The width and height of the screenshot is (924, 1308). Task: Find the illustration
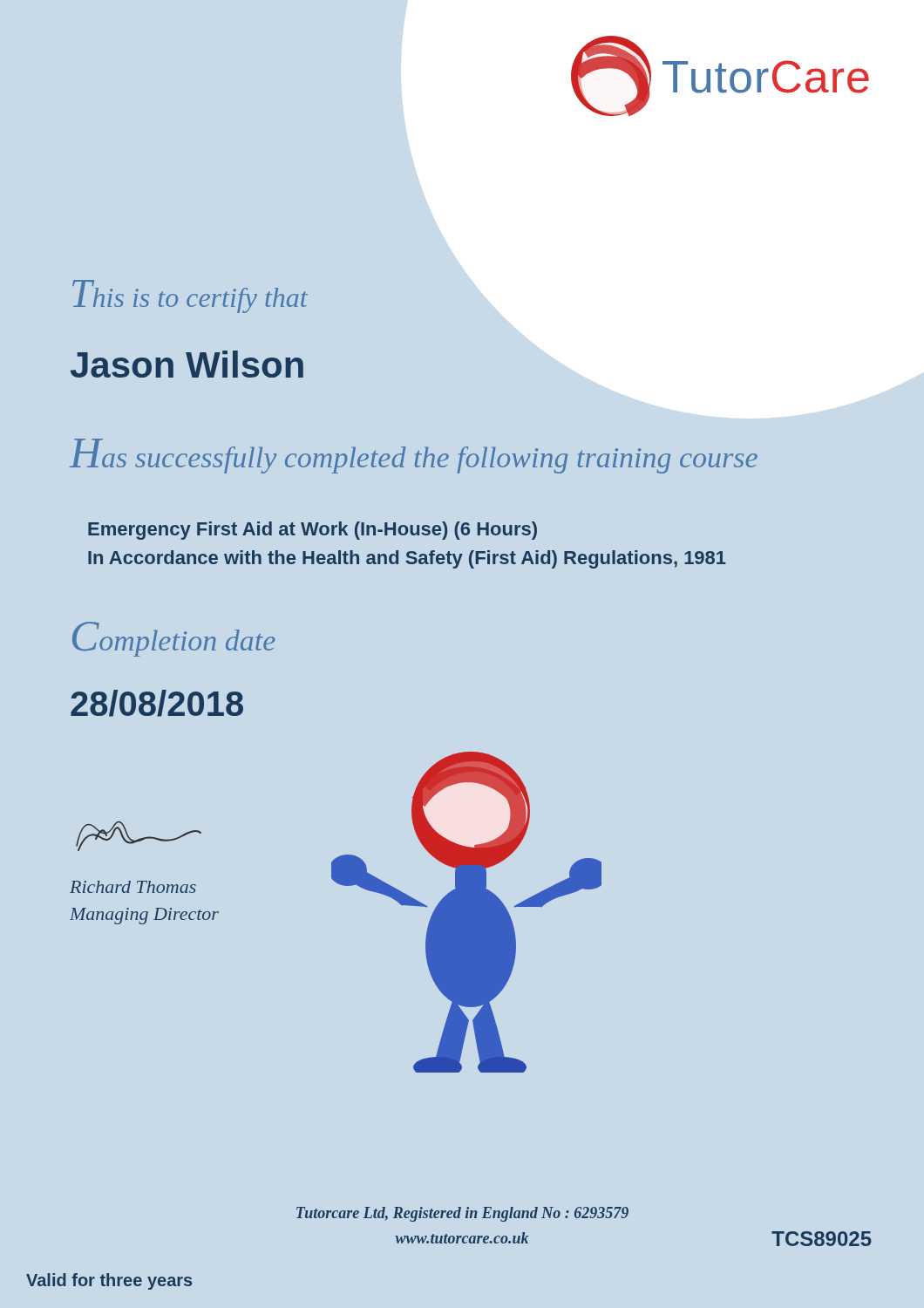466,909
